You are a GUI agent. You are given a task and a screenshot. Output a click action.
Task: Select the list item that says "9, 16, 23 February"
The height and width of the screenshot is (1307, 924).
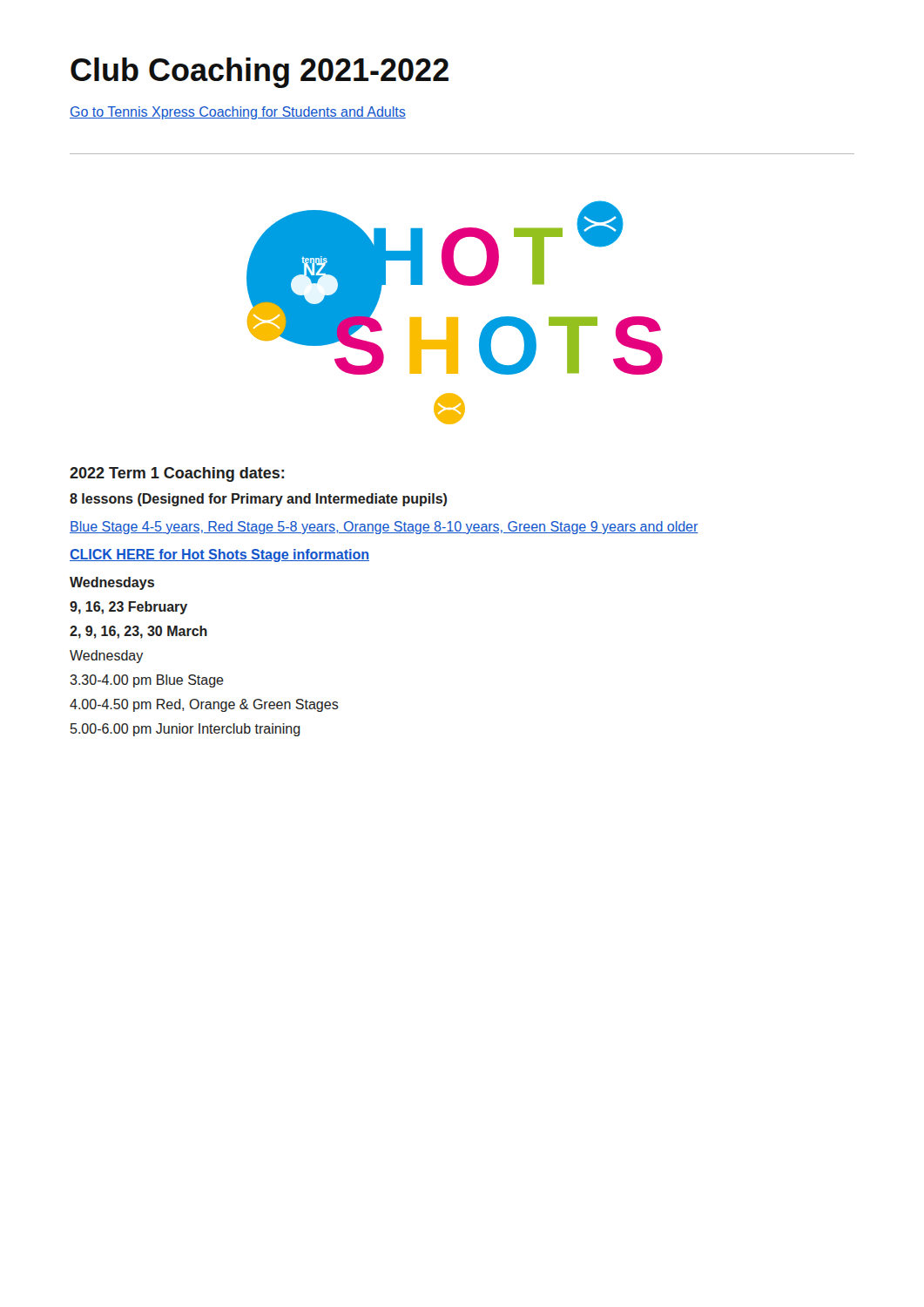tap(128, 608)
